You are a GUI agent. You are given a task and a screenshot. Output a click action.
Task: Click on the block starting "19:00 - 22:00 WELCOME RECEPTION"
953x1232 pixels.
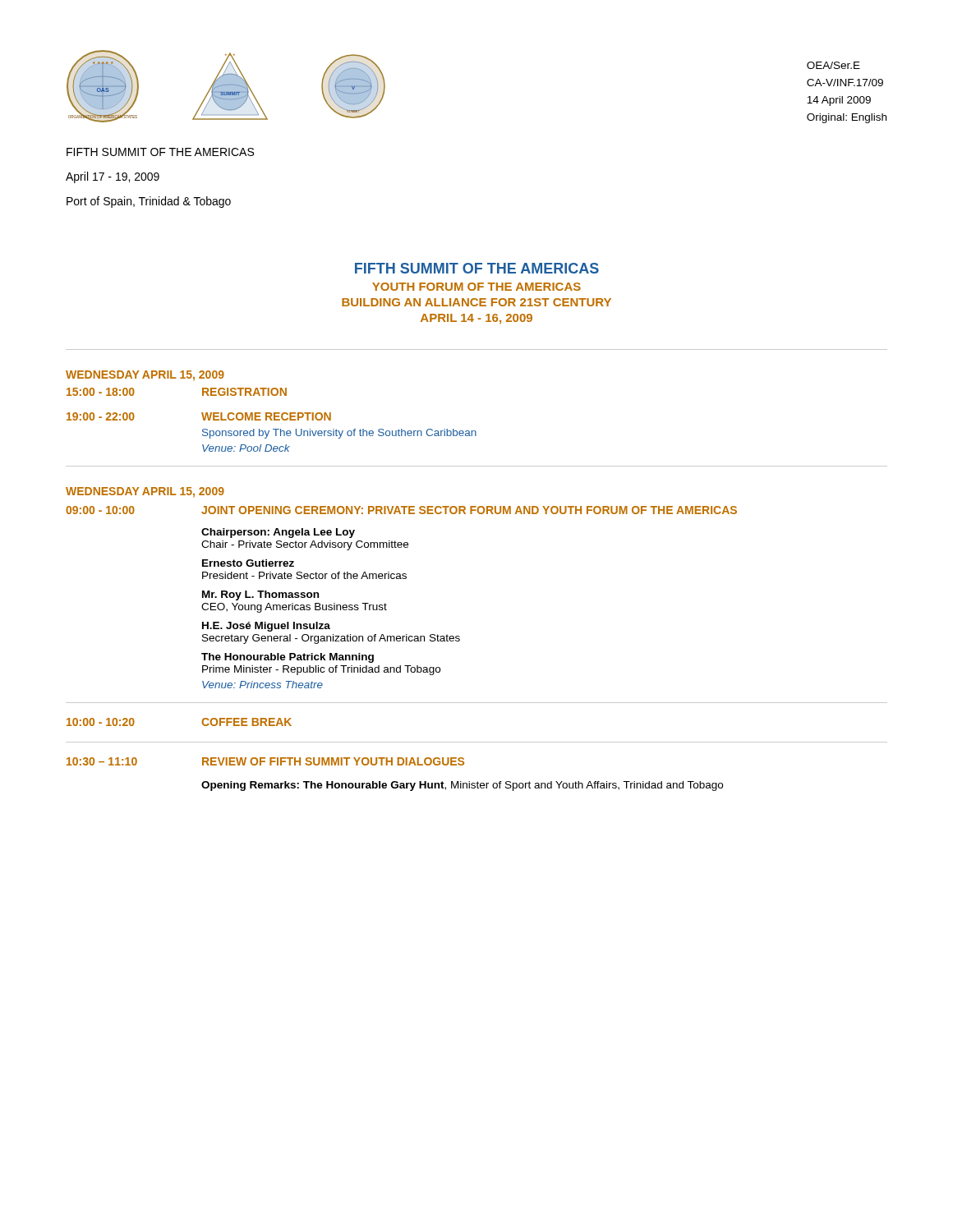[x=476, y=432]
